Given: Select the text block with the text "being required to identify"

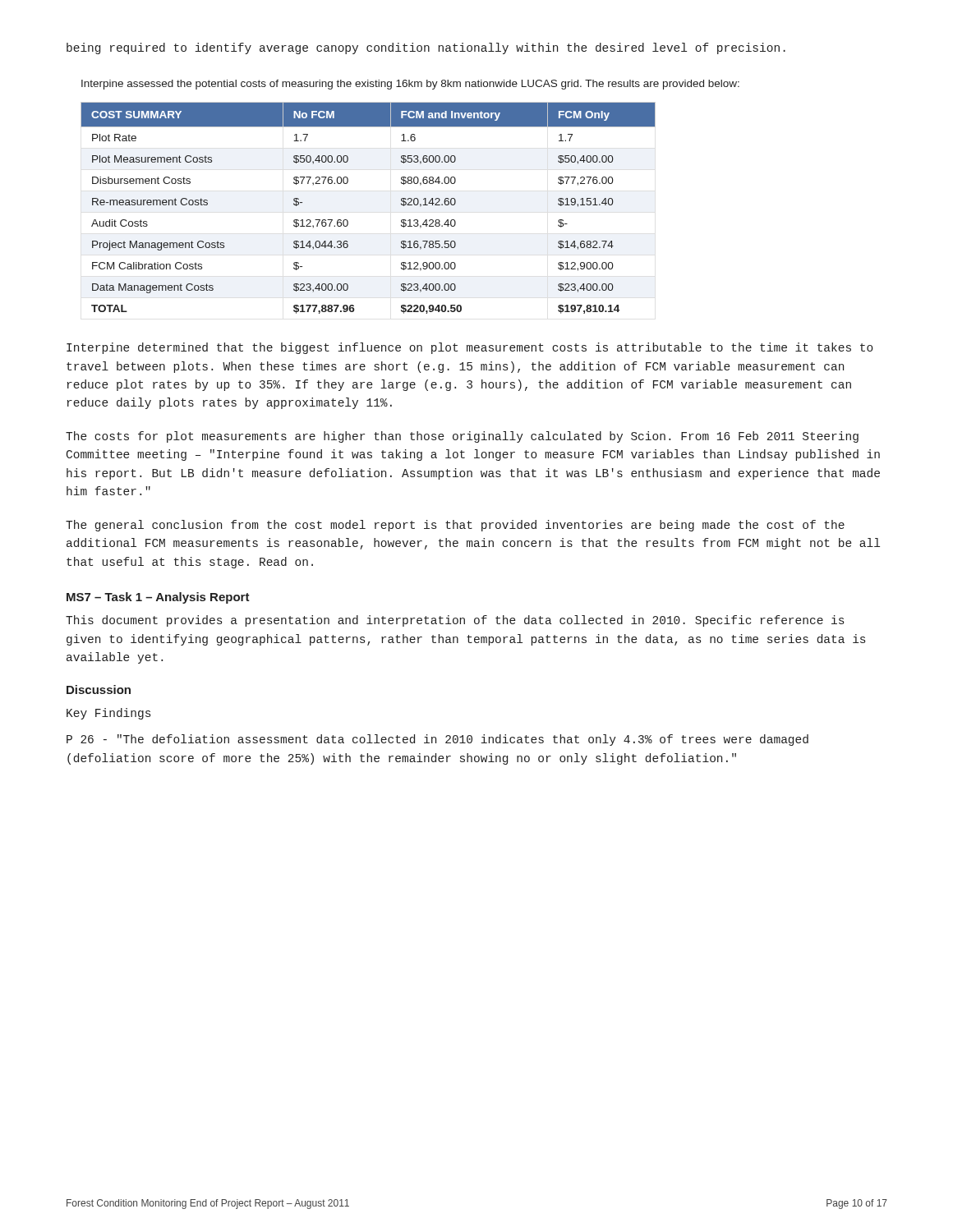Looking at the screenshot, I should 427,48.
